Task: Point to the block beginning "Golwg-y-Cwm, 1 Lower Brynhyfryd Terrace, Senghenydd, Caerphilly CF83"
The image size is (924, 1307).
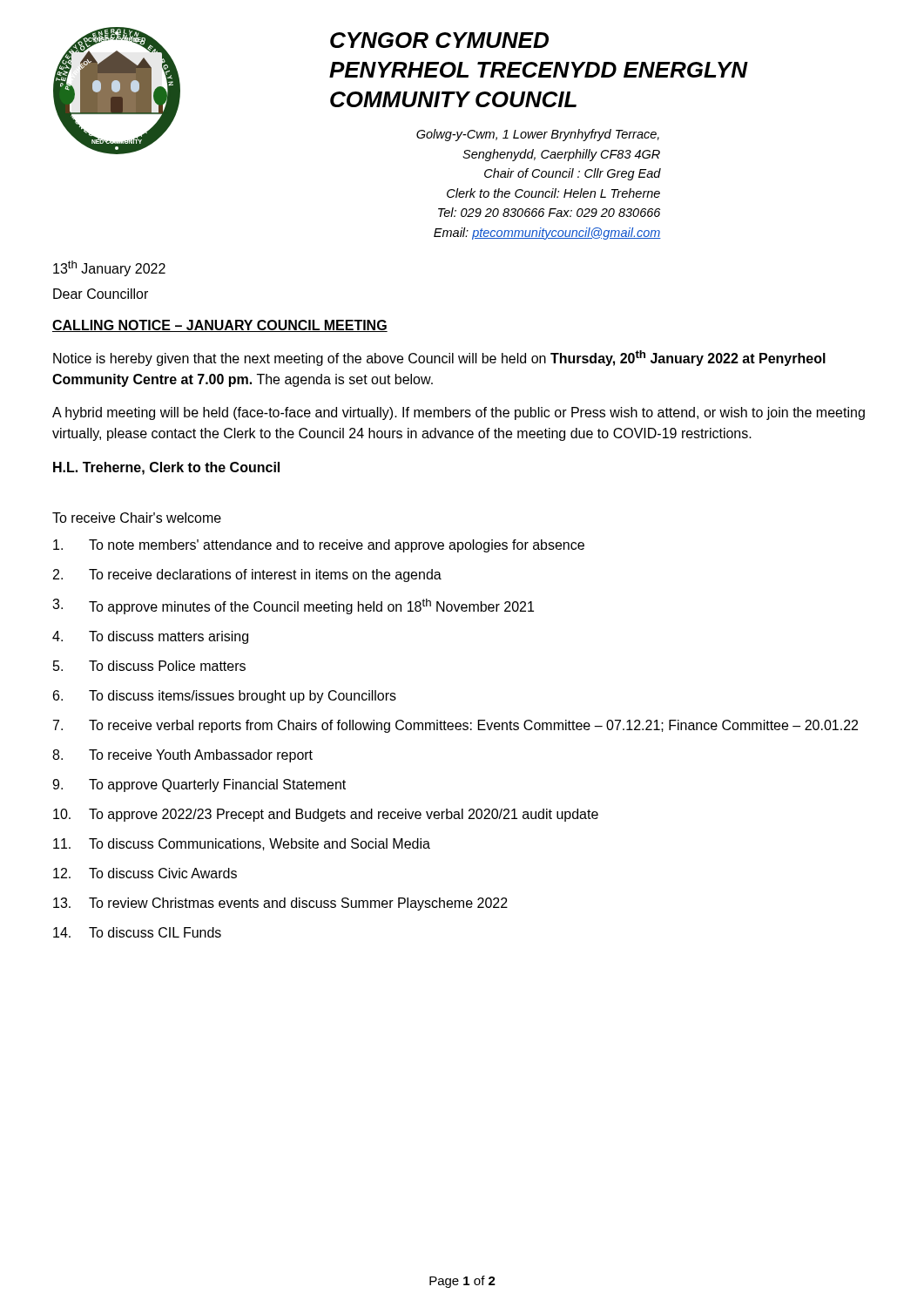Action: point(538,184)
